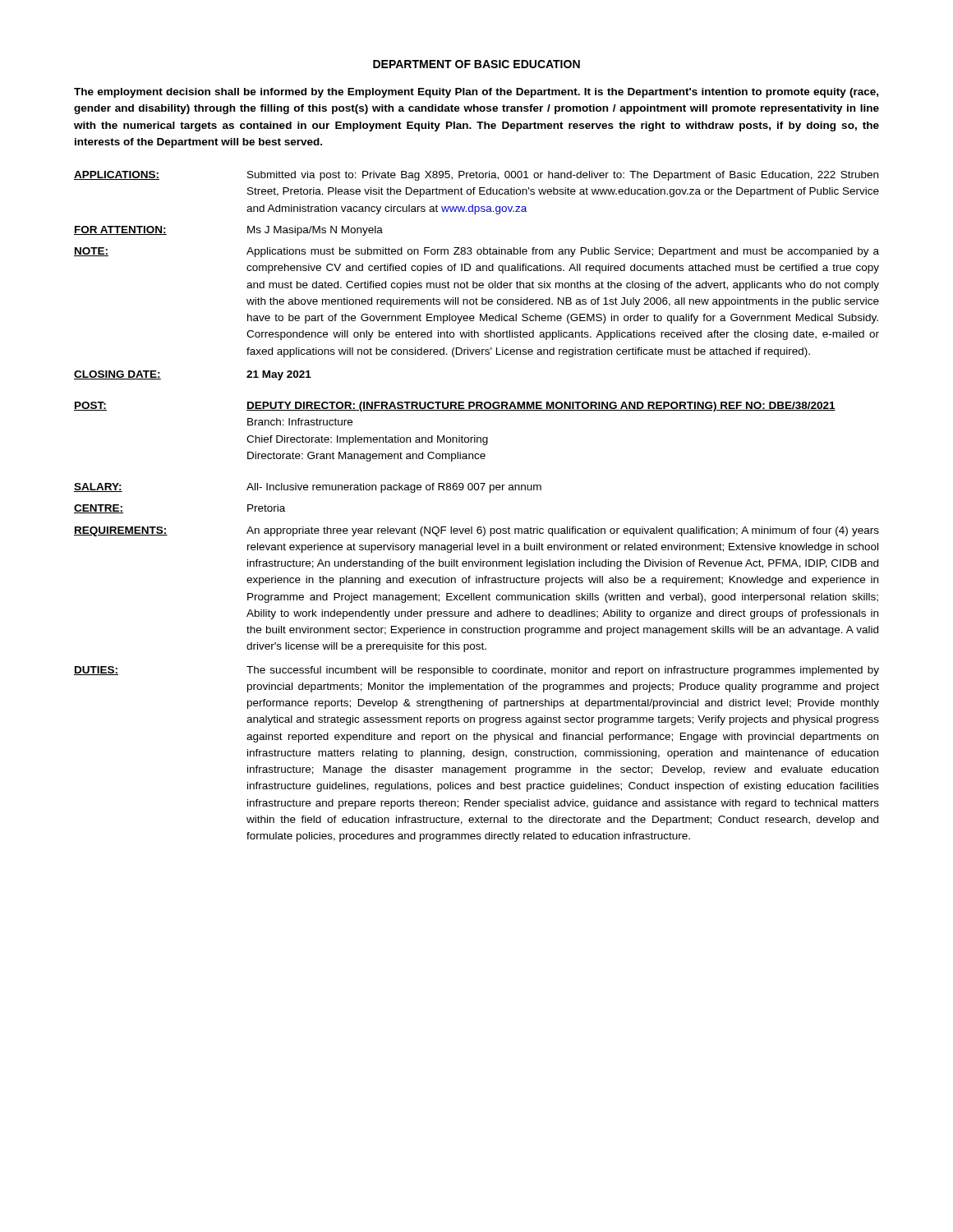Click on the block starting "FOR ATTENTION: Ms J Masipa/Ms N Monyela"

coord(122,230)
